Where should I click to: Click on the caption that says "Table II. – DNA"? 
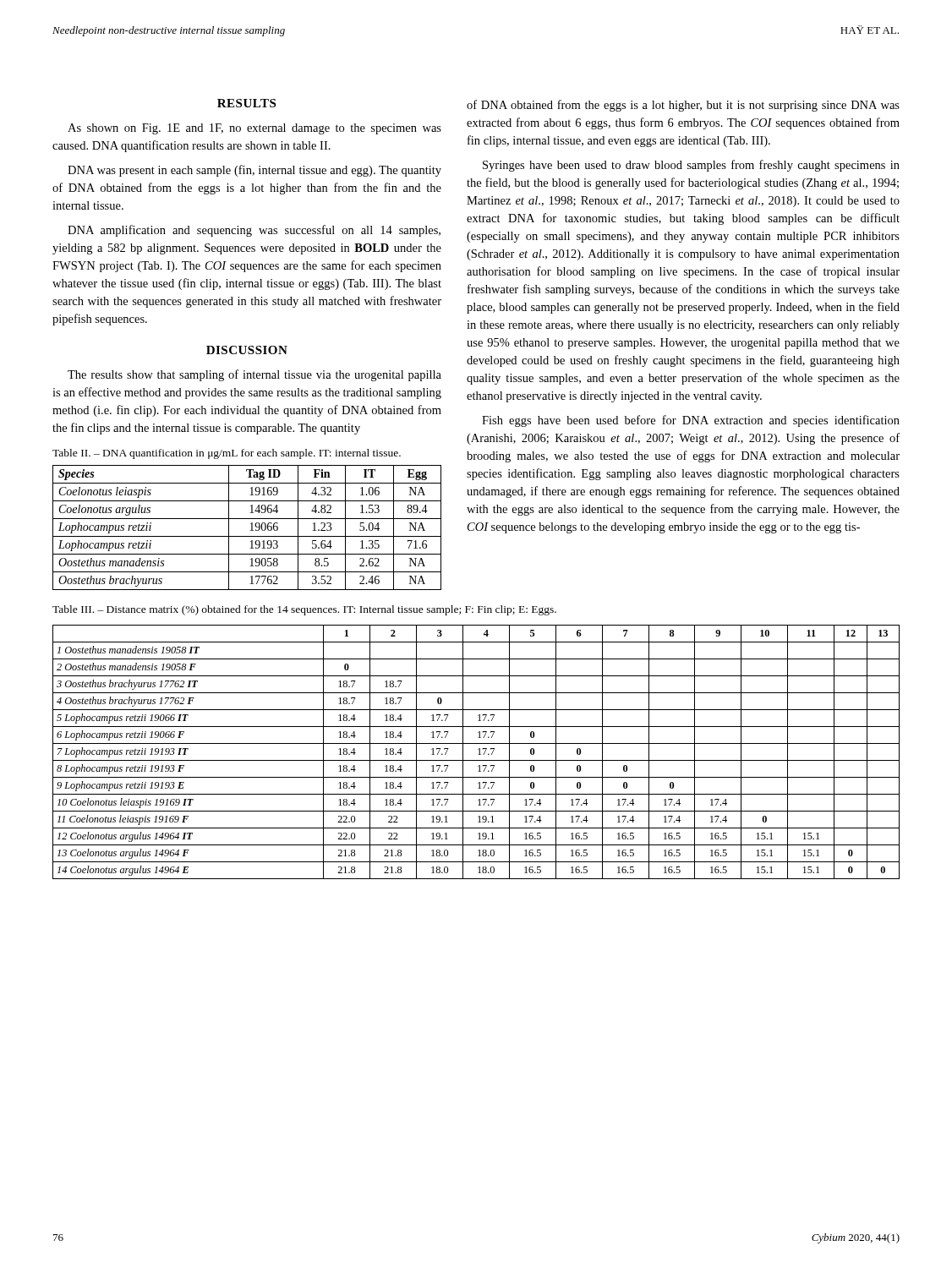pos(227,453)
